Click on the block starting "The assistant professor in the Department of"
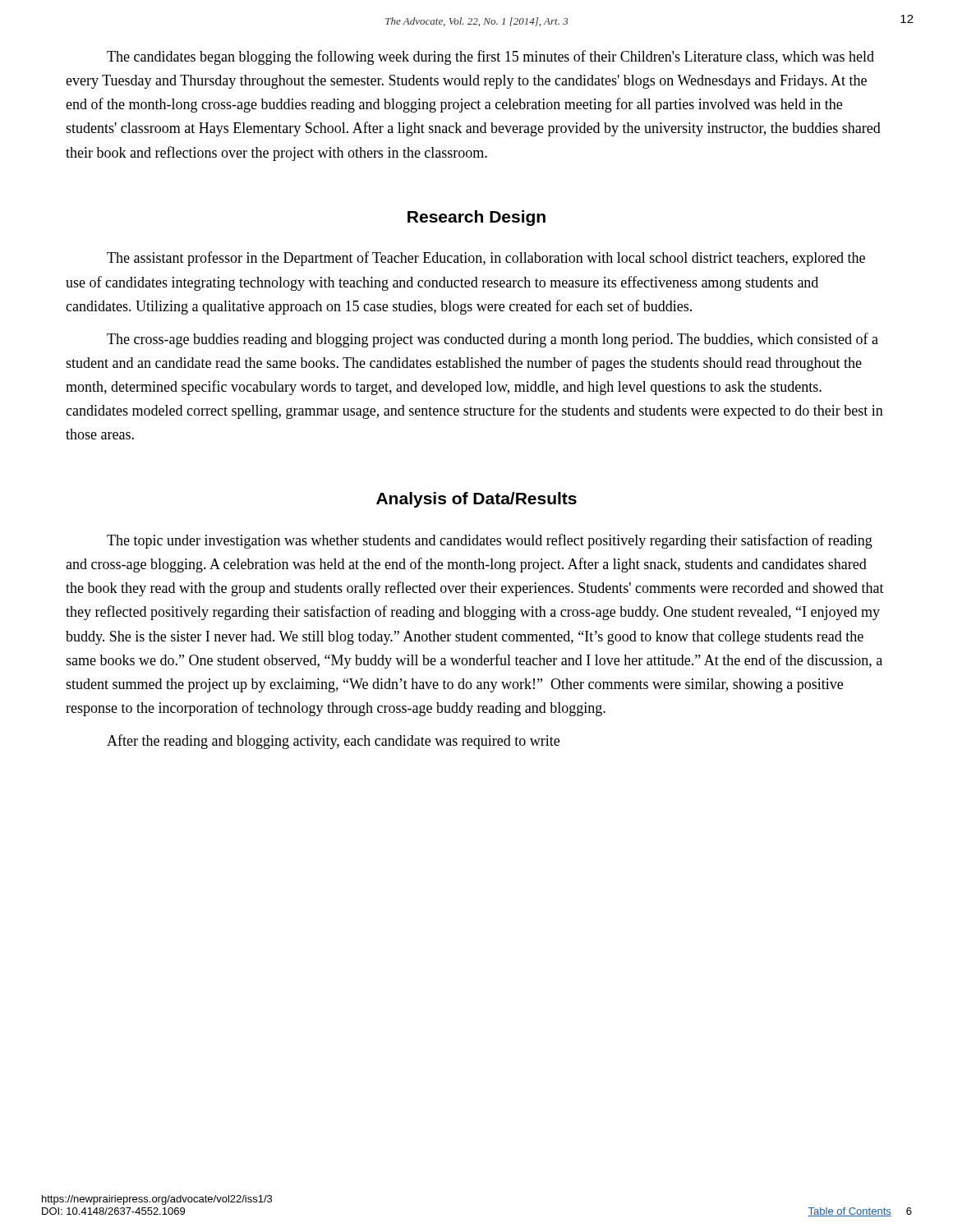 click(x=476, y=347)
